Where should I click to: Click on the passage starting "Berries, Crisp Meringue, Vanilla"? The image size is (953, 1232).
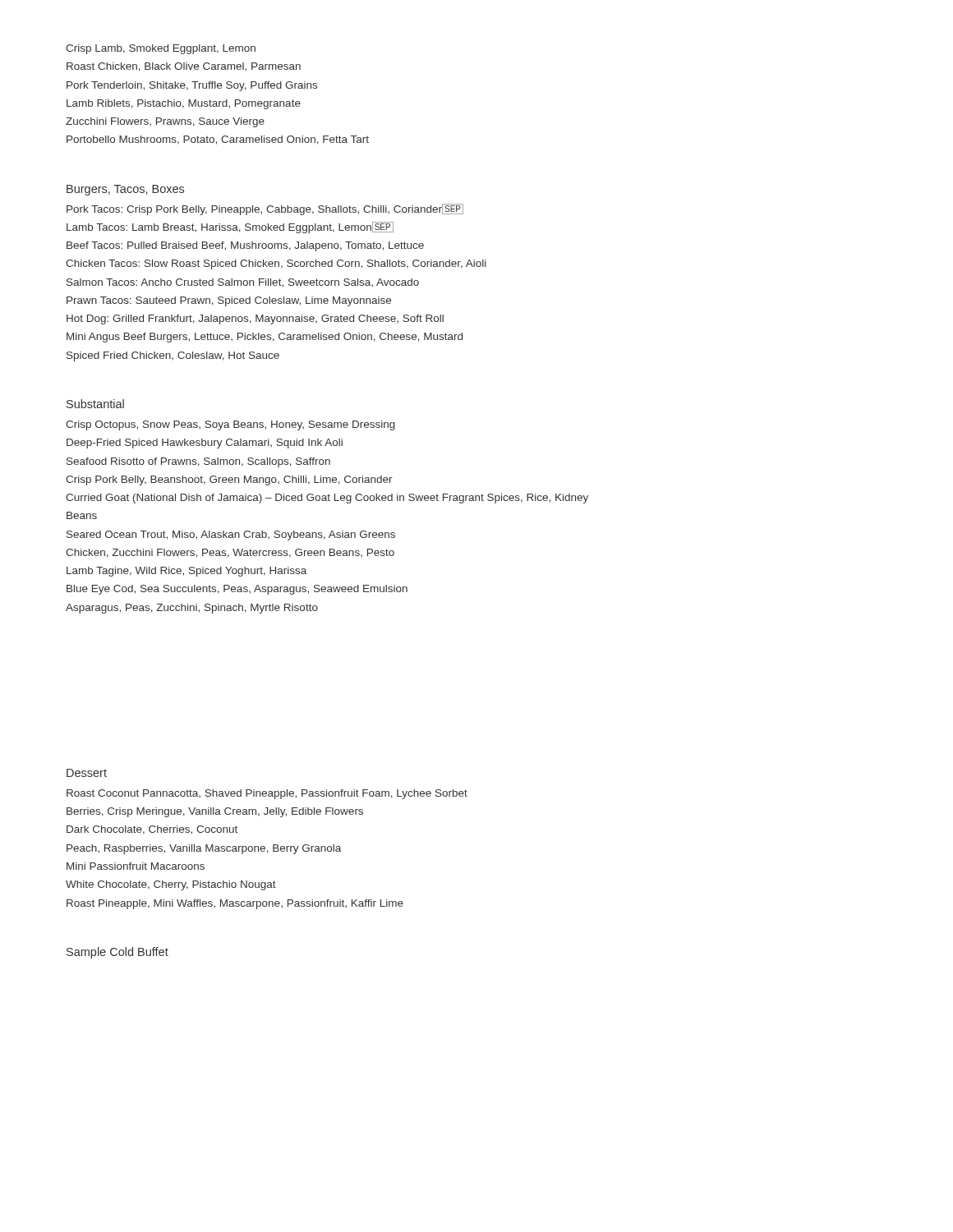point(215,811)
